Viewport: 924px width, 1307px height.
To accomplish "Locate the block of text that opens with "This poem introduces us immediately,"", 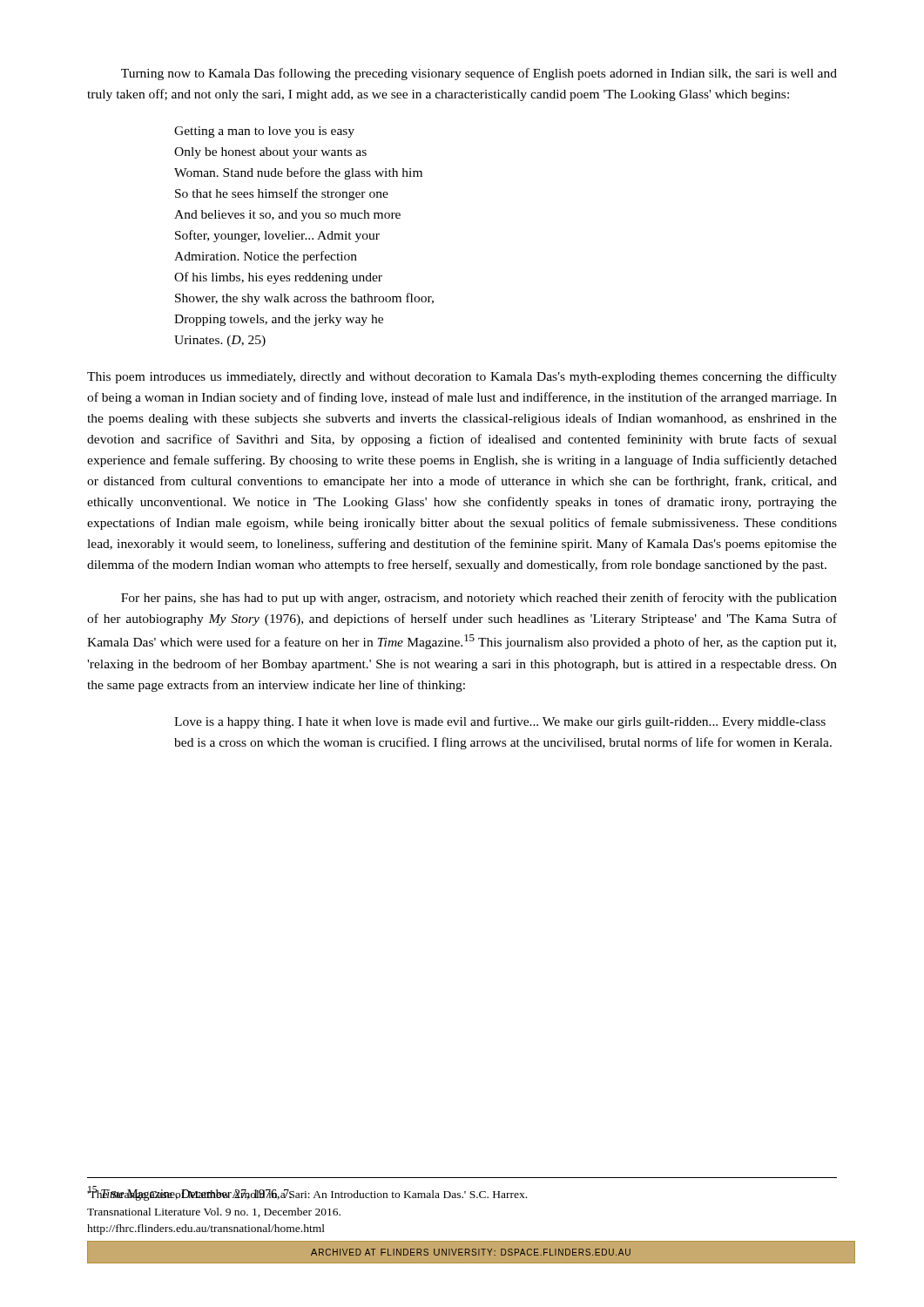I will (462, 531).
